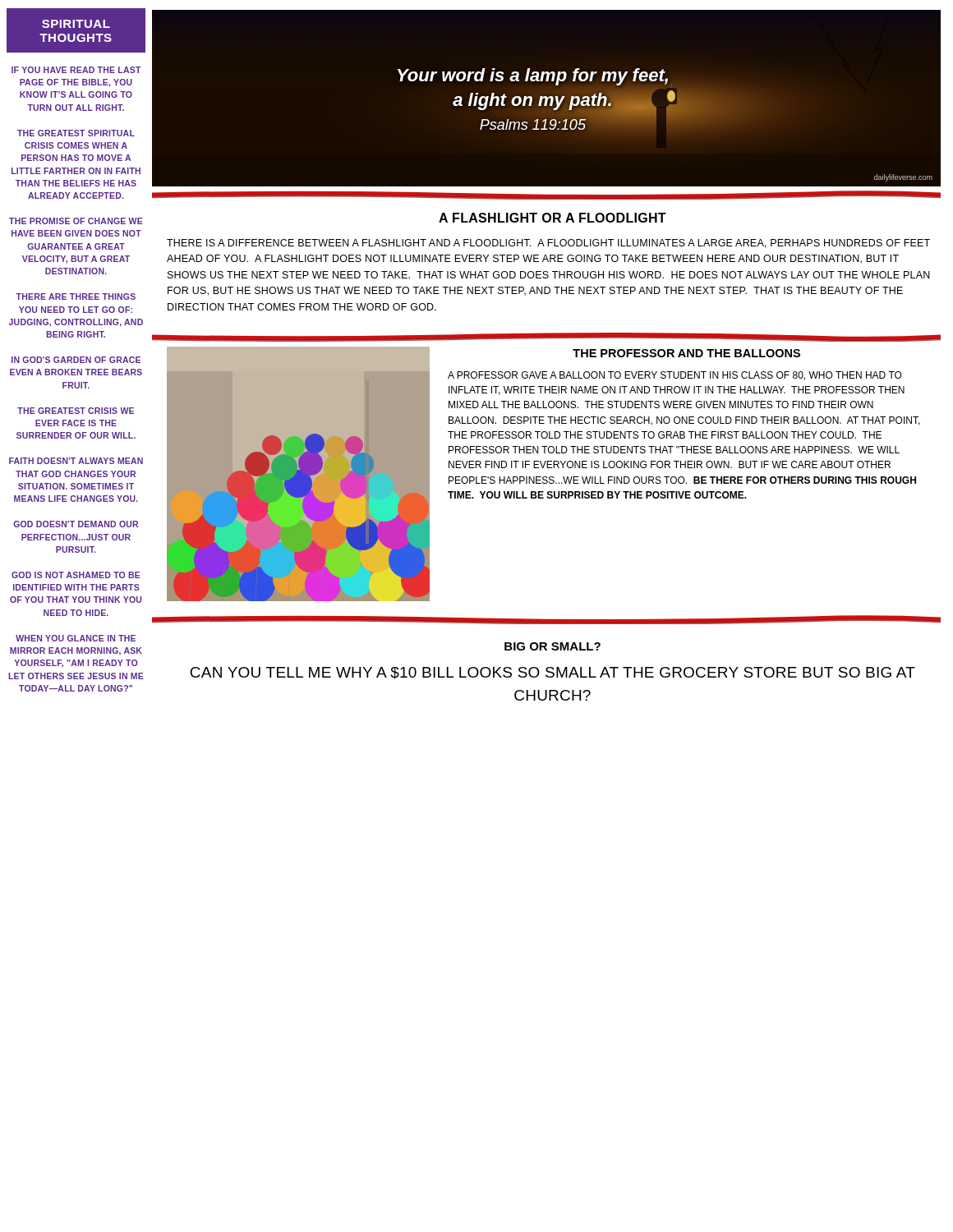Find the block on this page that starts "IF YOU HAVE READ"
The image size is (953, 1232).
click(76, 89)
